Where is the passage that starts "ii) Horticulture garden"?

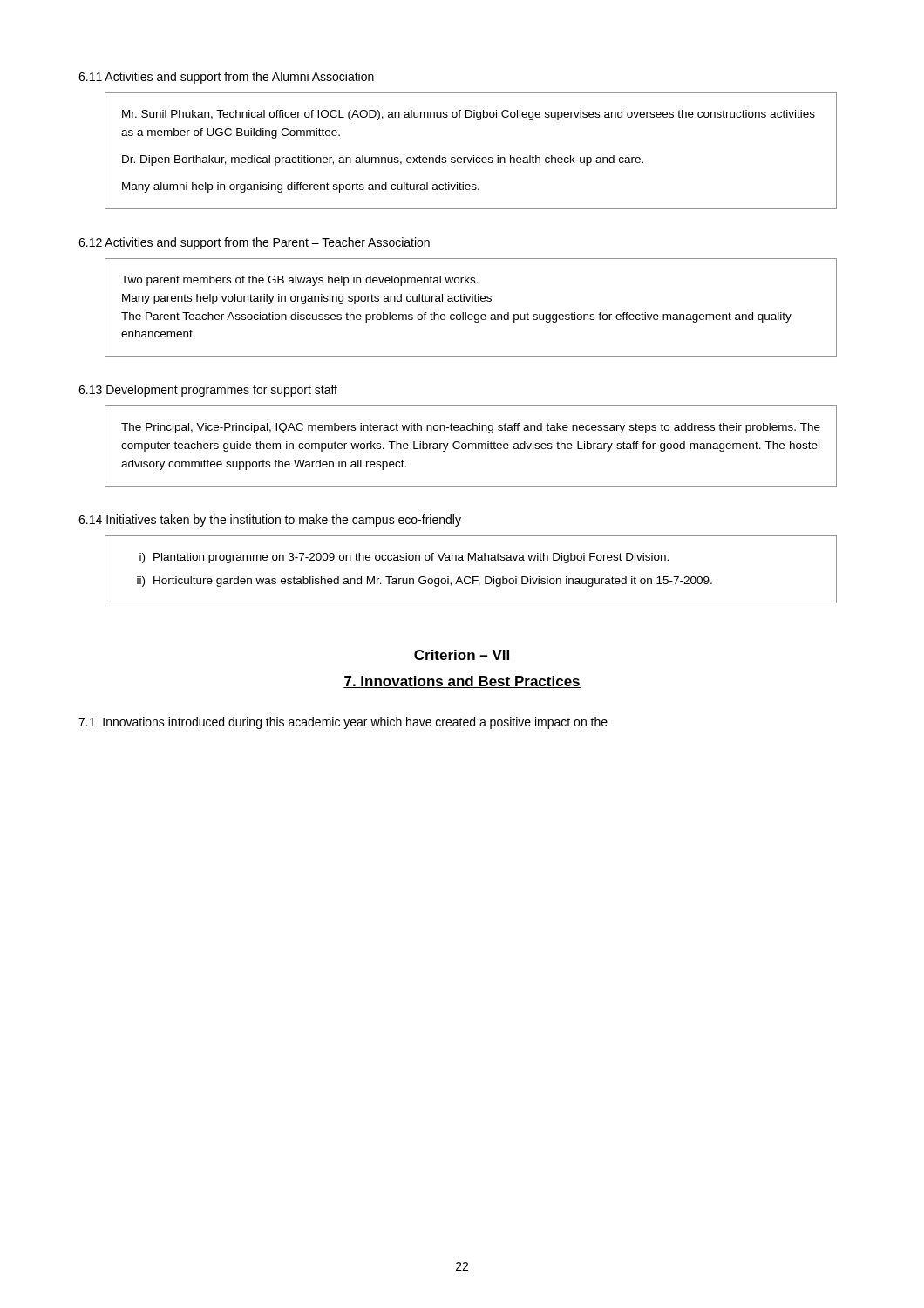pyautogui.click(x=469, y=581)
